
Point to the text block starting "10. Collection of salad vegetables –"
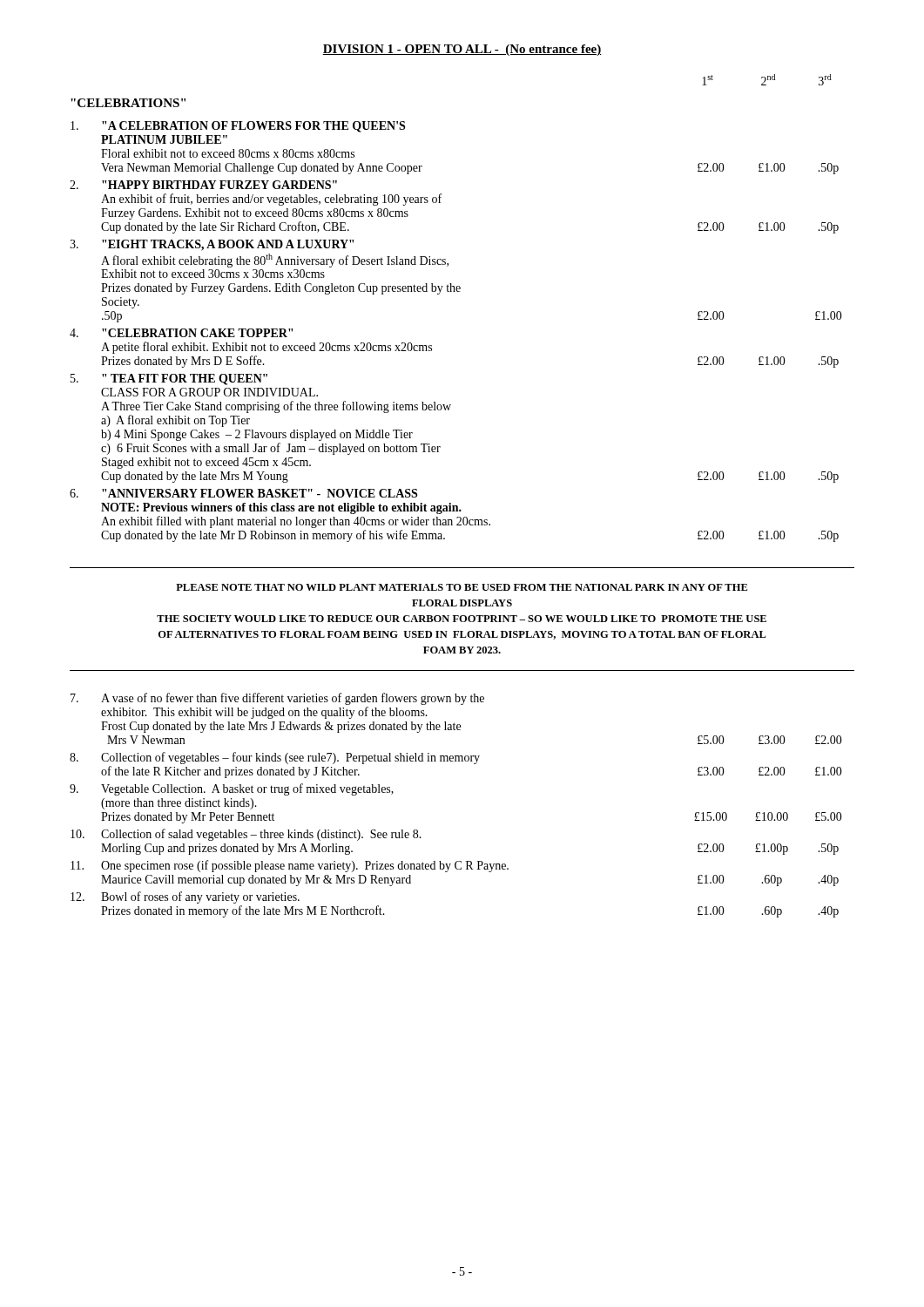pos(246,835)
